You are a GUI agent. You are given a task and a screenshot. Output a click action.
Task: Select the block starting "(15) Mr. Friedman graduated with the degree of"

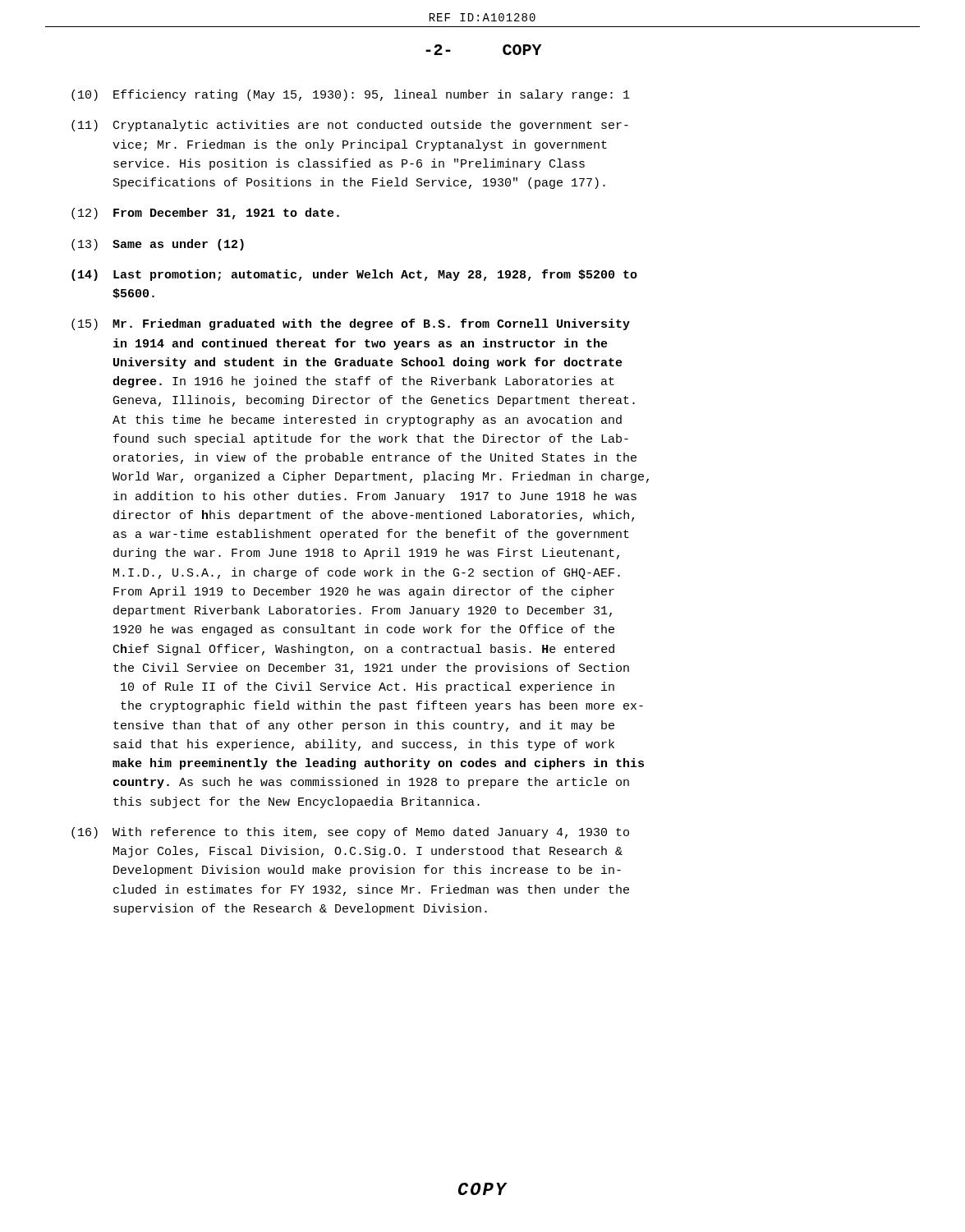pyautogui.click(x=361, y=564)
